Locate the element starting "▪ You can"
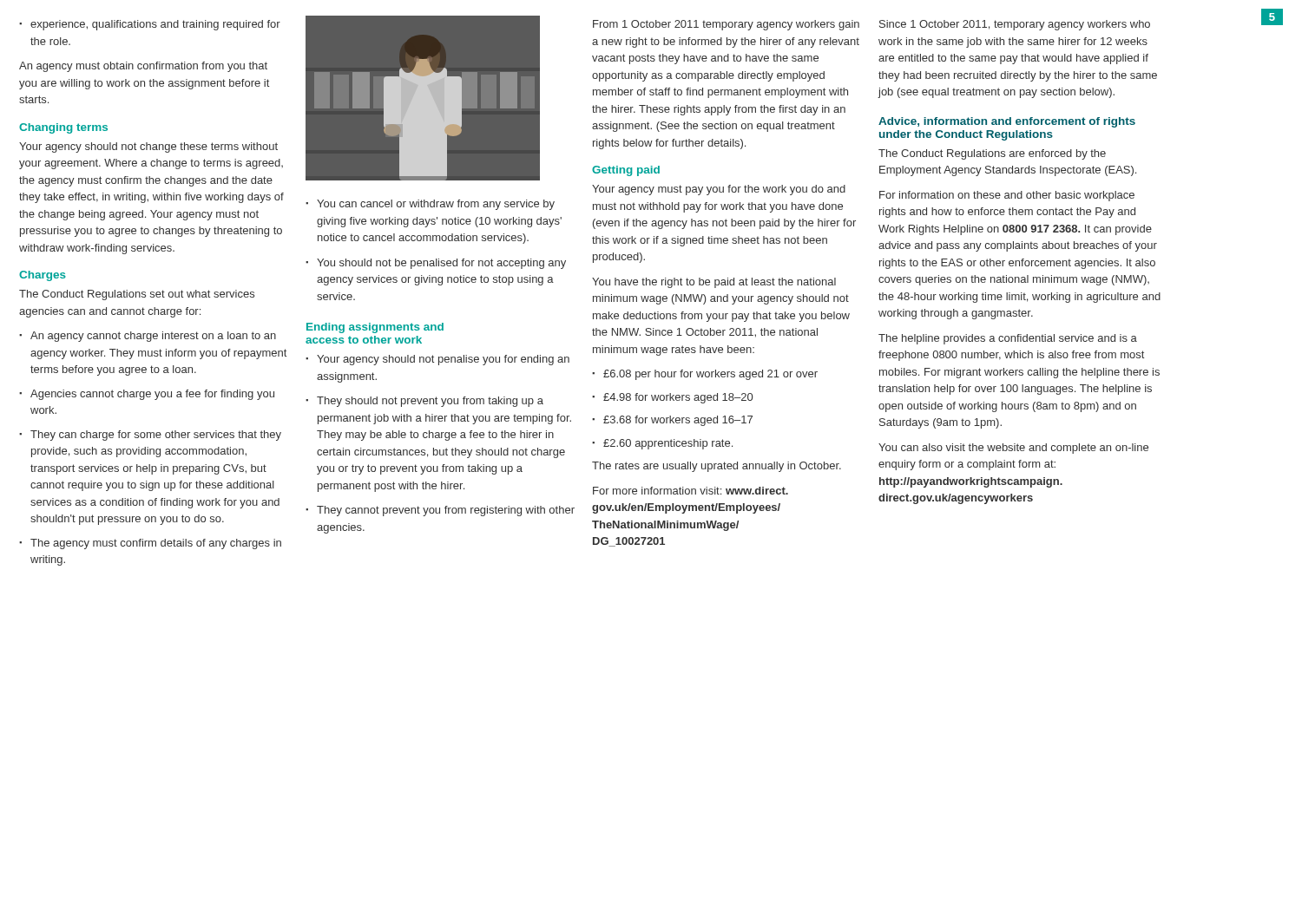 coord(434,220)
